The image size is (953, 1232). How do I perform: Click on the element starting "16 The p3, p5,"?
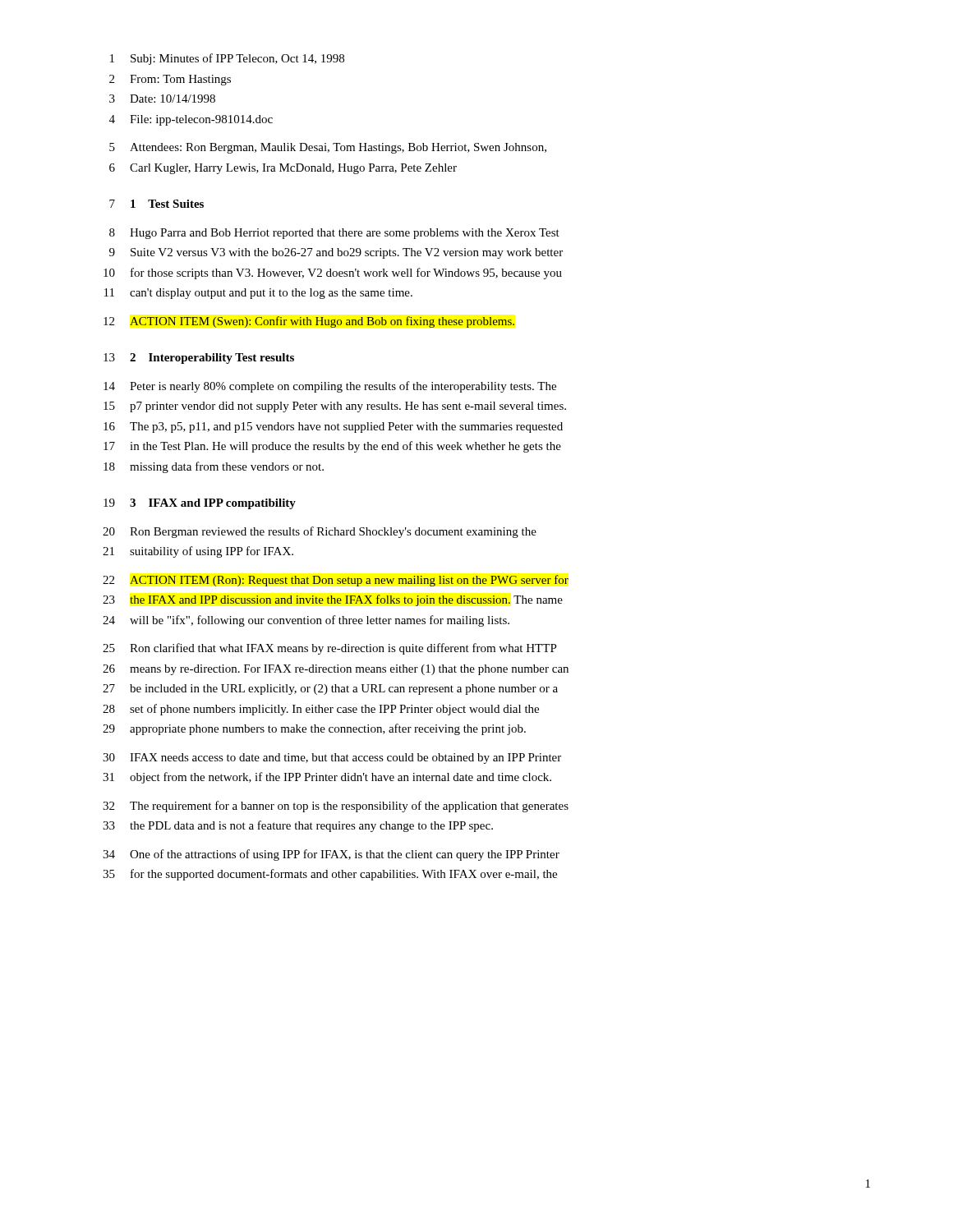point(476,426)
